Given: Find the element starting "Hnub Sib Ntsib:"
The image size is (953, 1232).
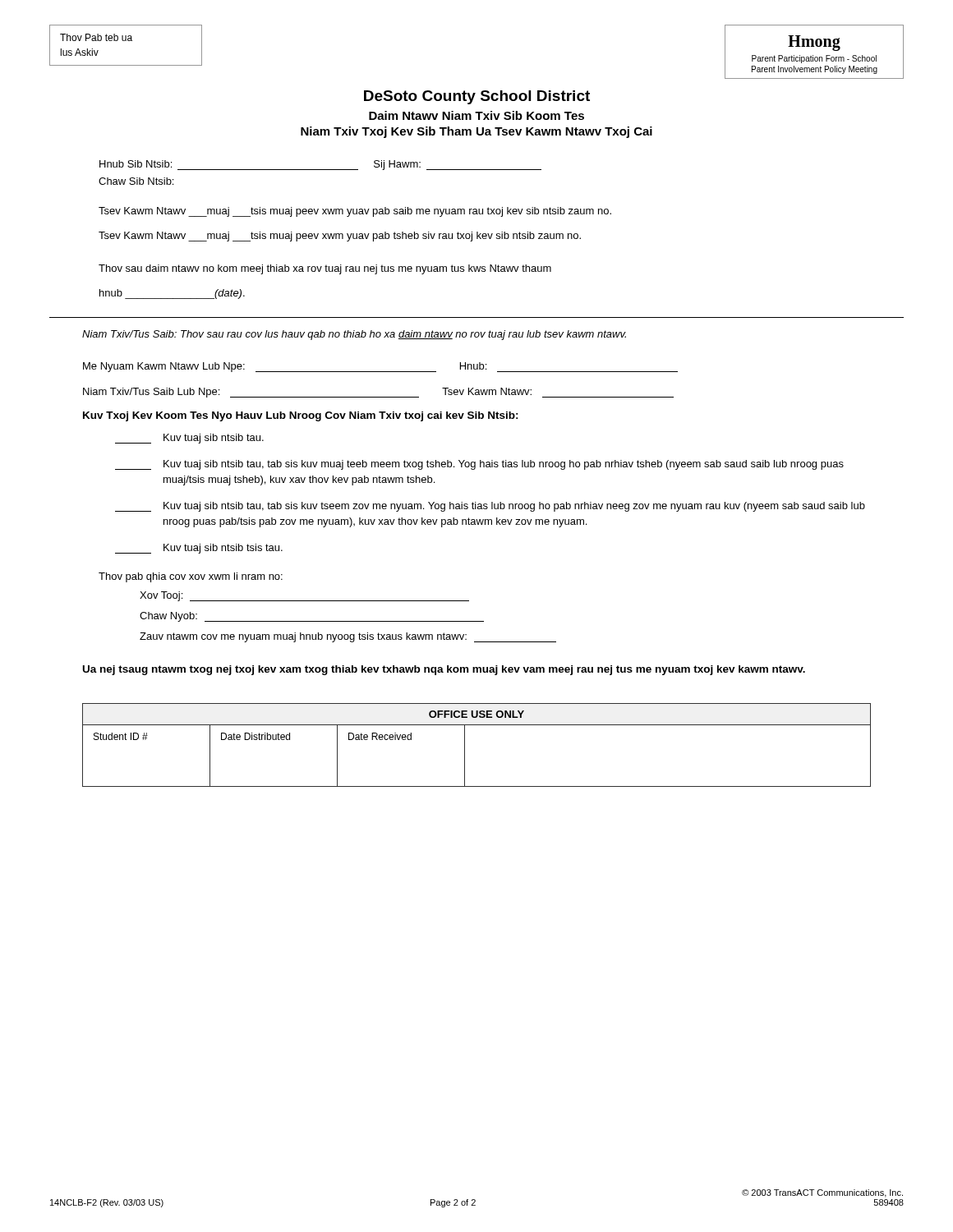Looking at the screenshot, I should tap(476, 172).
